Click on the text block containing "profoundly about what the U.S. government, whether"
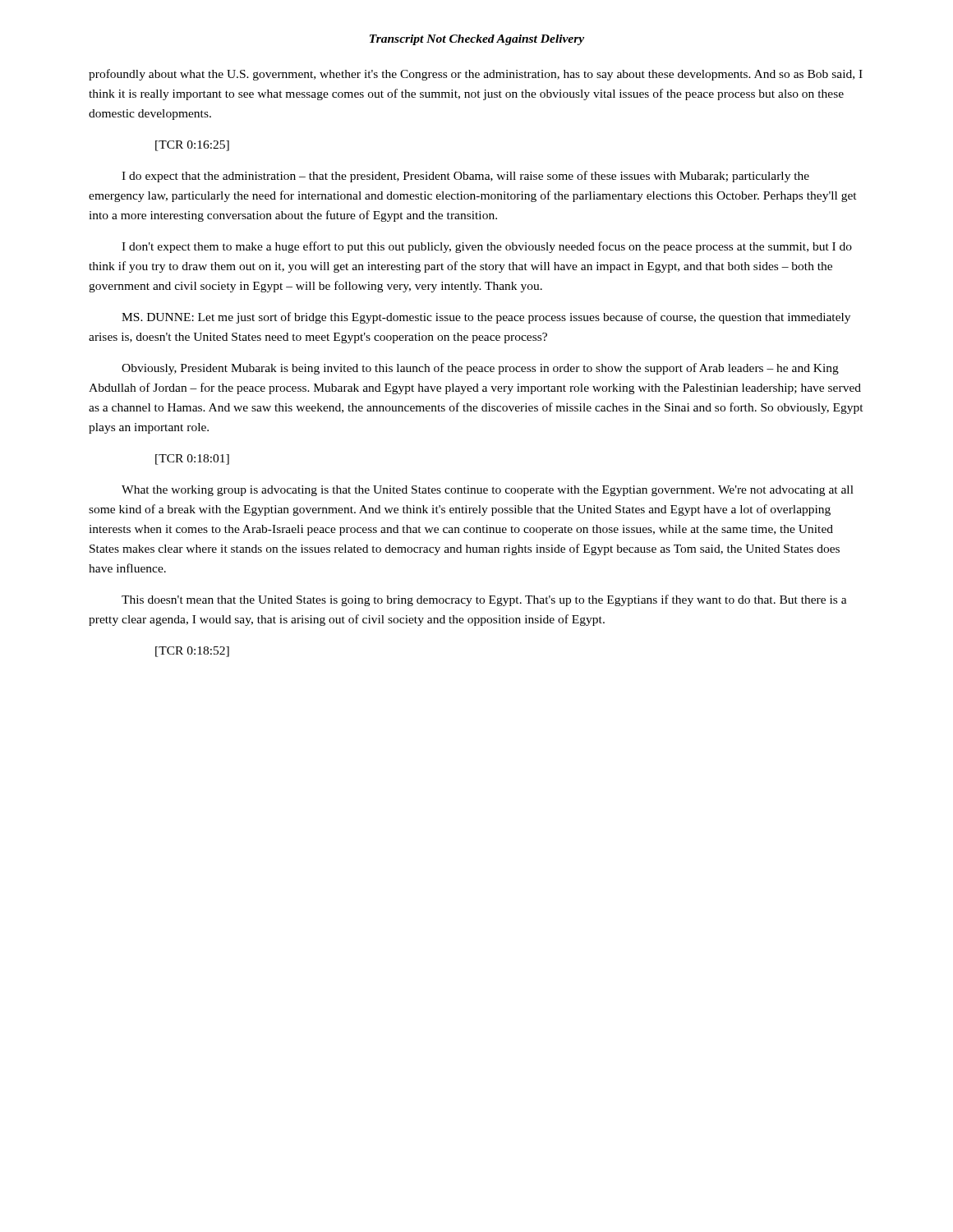953x1232 pixels. click(476, 93)
